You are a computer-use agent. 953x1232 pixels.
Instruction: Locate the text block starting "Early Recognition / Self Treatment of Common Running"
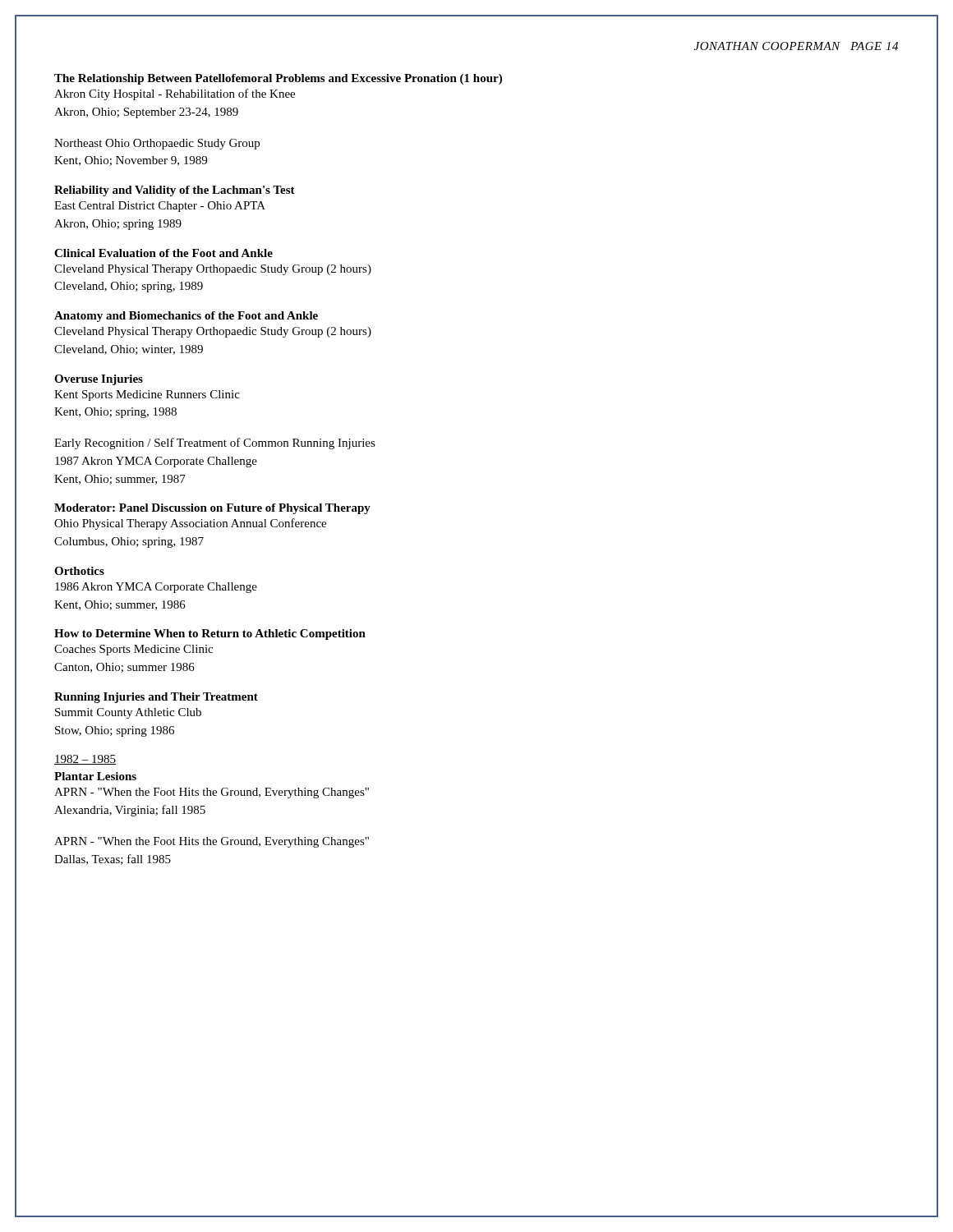[x=215, y=444]
